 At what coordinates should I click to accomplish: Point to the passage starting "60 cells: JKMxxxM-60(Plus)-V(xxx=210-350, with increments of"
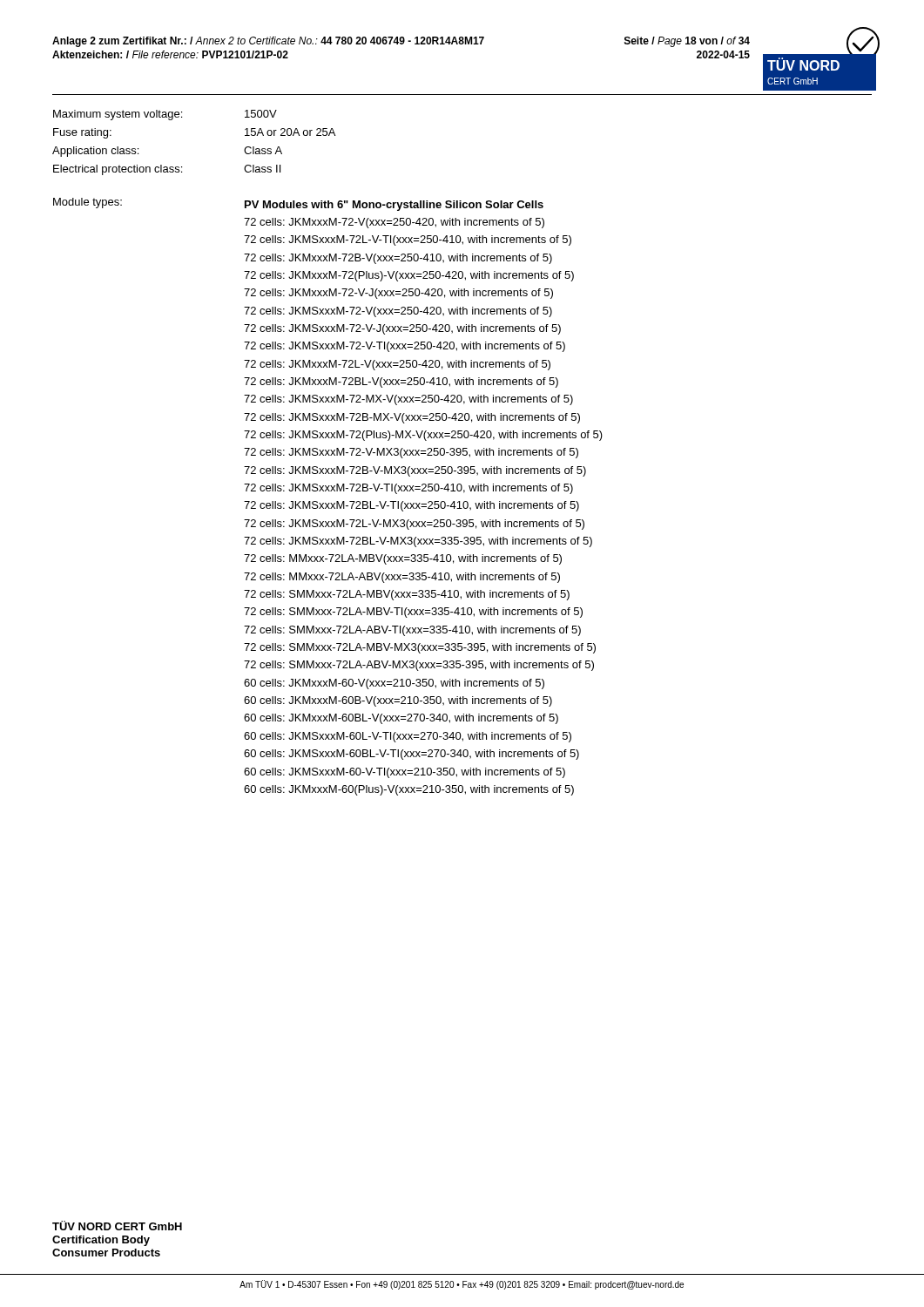coord(409,789)
